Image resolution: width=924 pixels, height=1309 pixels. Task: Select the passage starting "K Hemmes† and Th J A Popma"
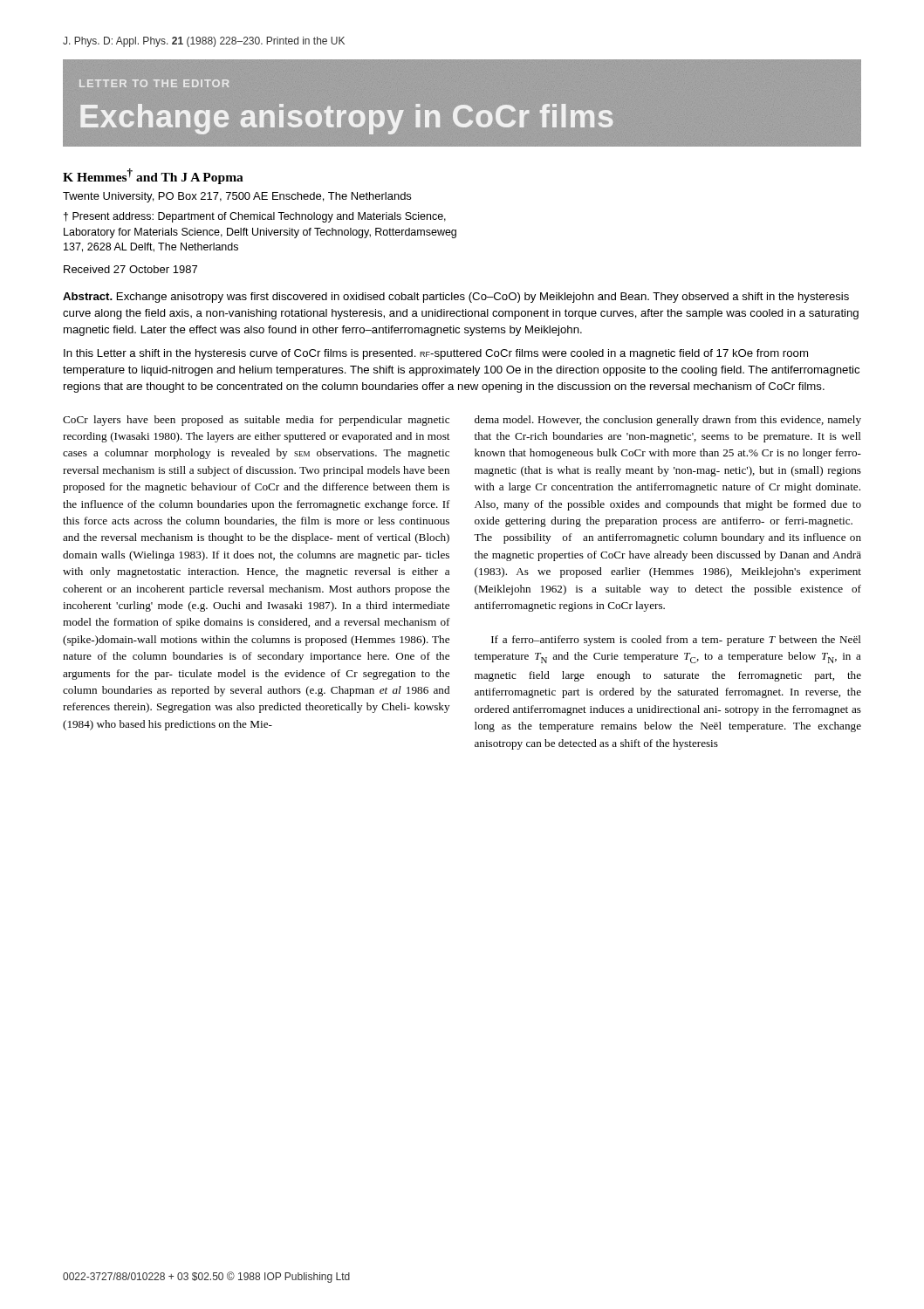point(153,175)
